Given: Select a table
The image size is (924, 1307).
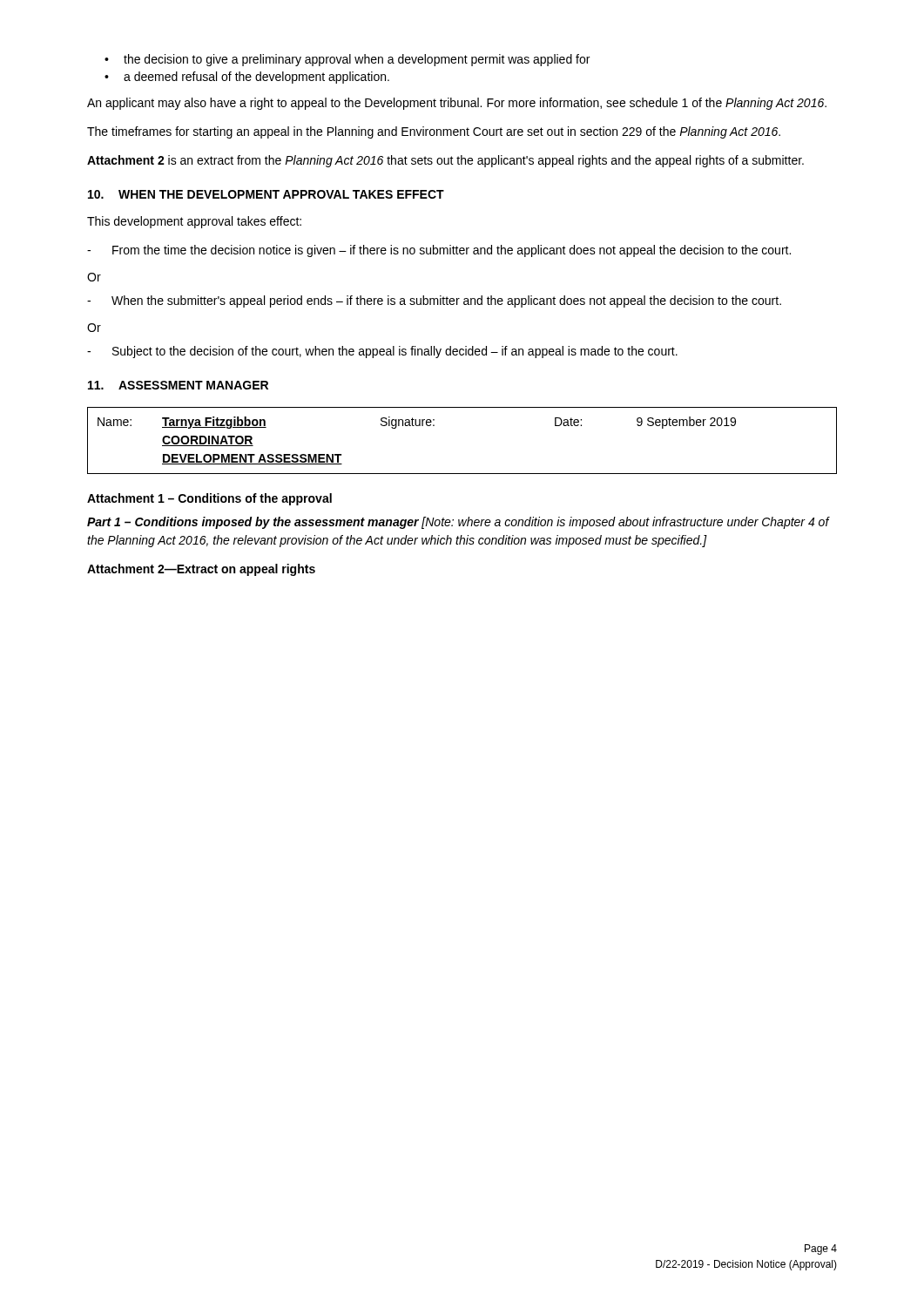Looking at the screenshot, I should [462, 440].
